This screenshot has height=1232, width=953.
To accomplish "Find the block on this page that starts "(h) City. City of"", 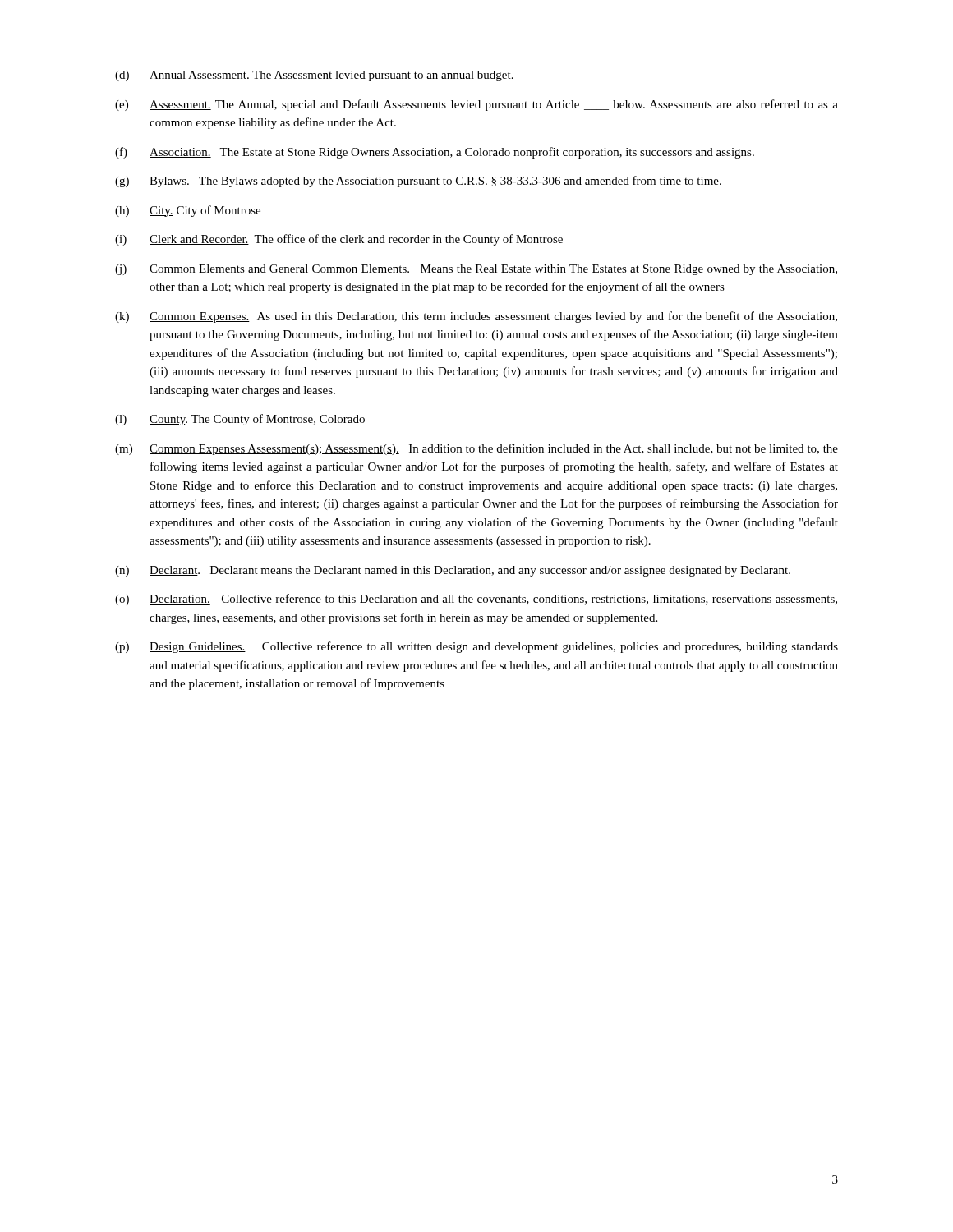I will (188, 211).
